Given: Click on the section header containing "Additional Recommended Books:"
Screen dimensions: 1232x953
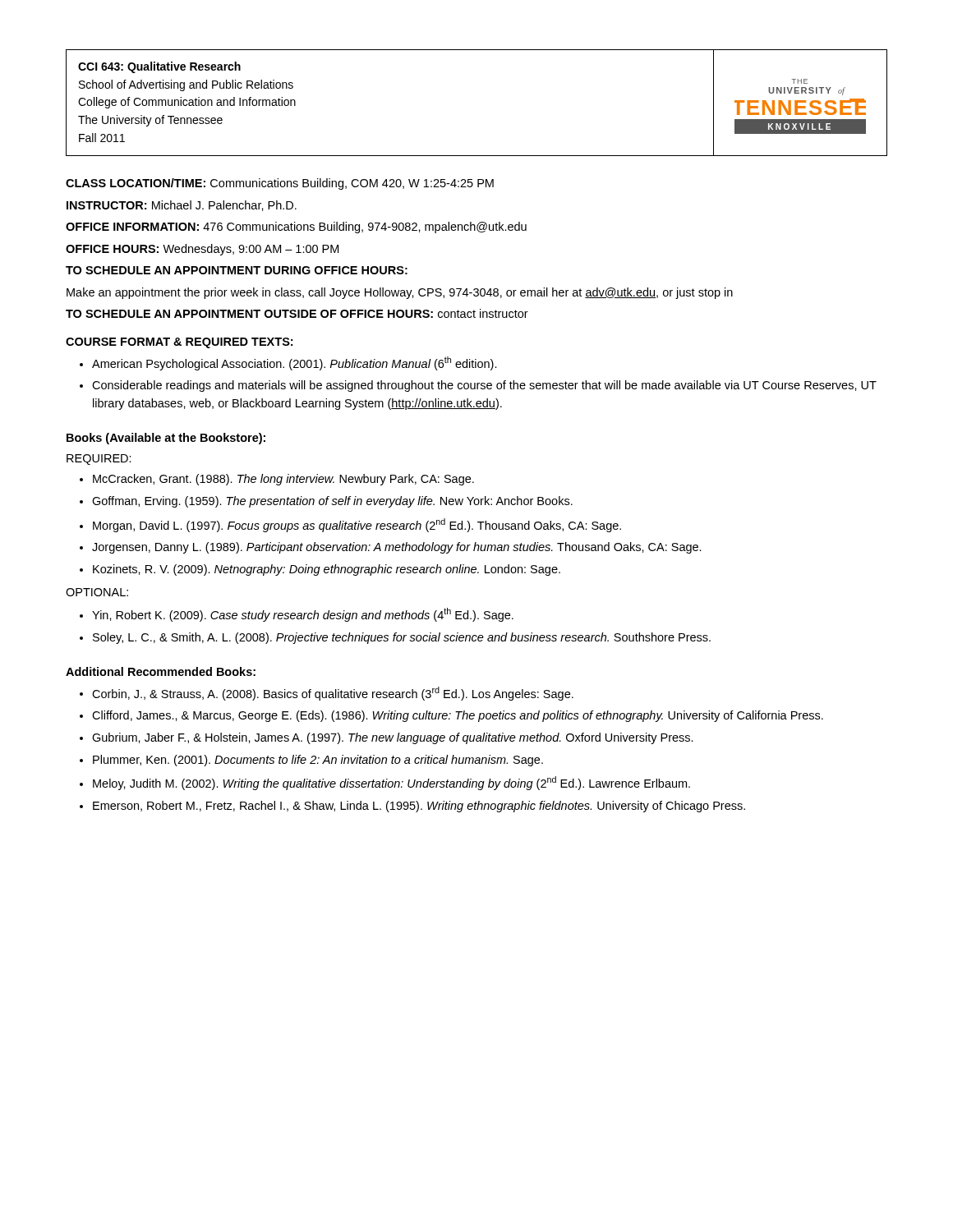Looking at the screenshot, I should [x=161, y=672].
